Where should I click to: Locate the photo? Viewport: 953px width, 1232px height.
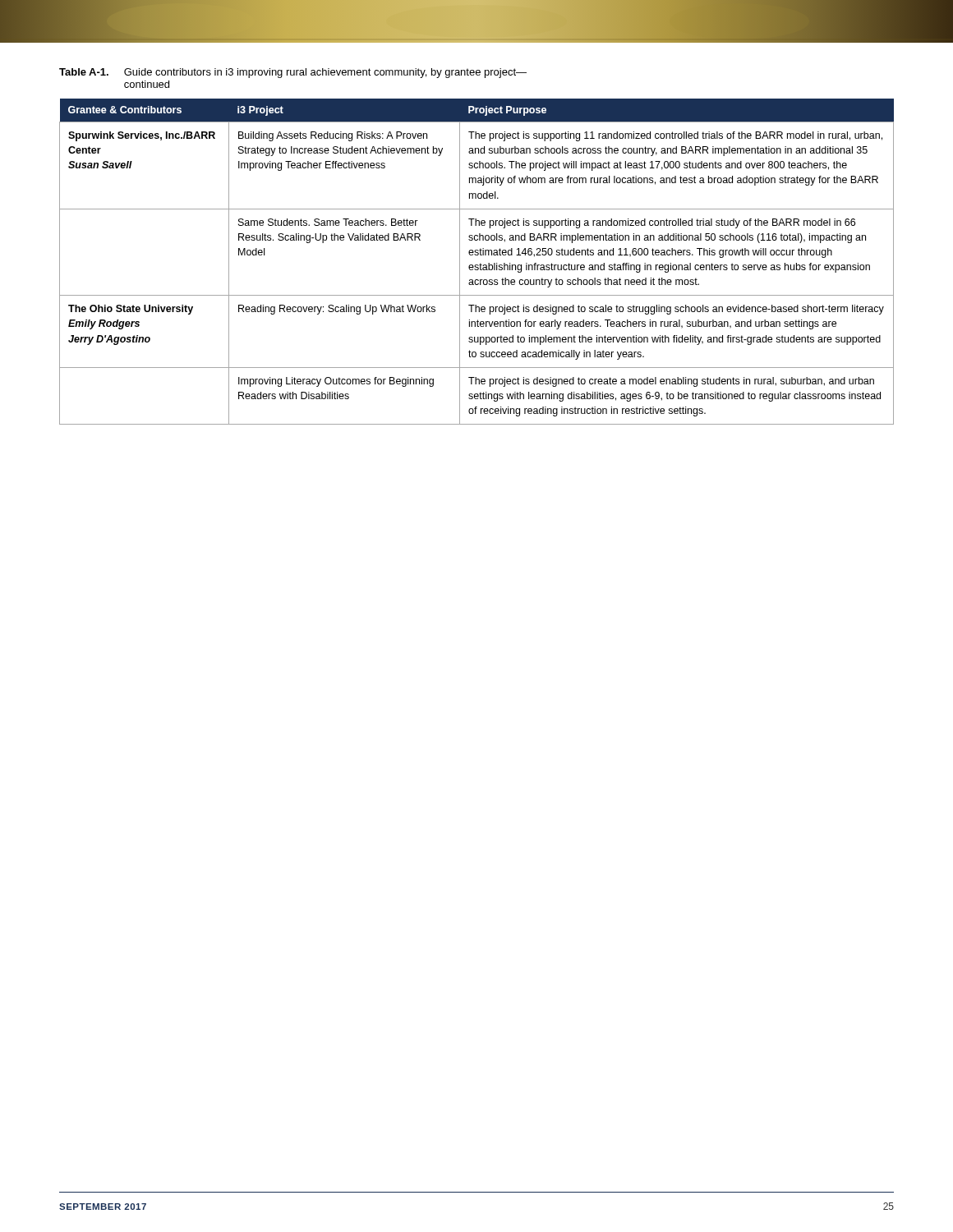tap(476, 21)
